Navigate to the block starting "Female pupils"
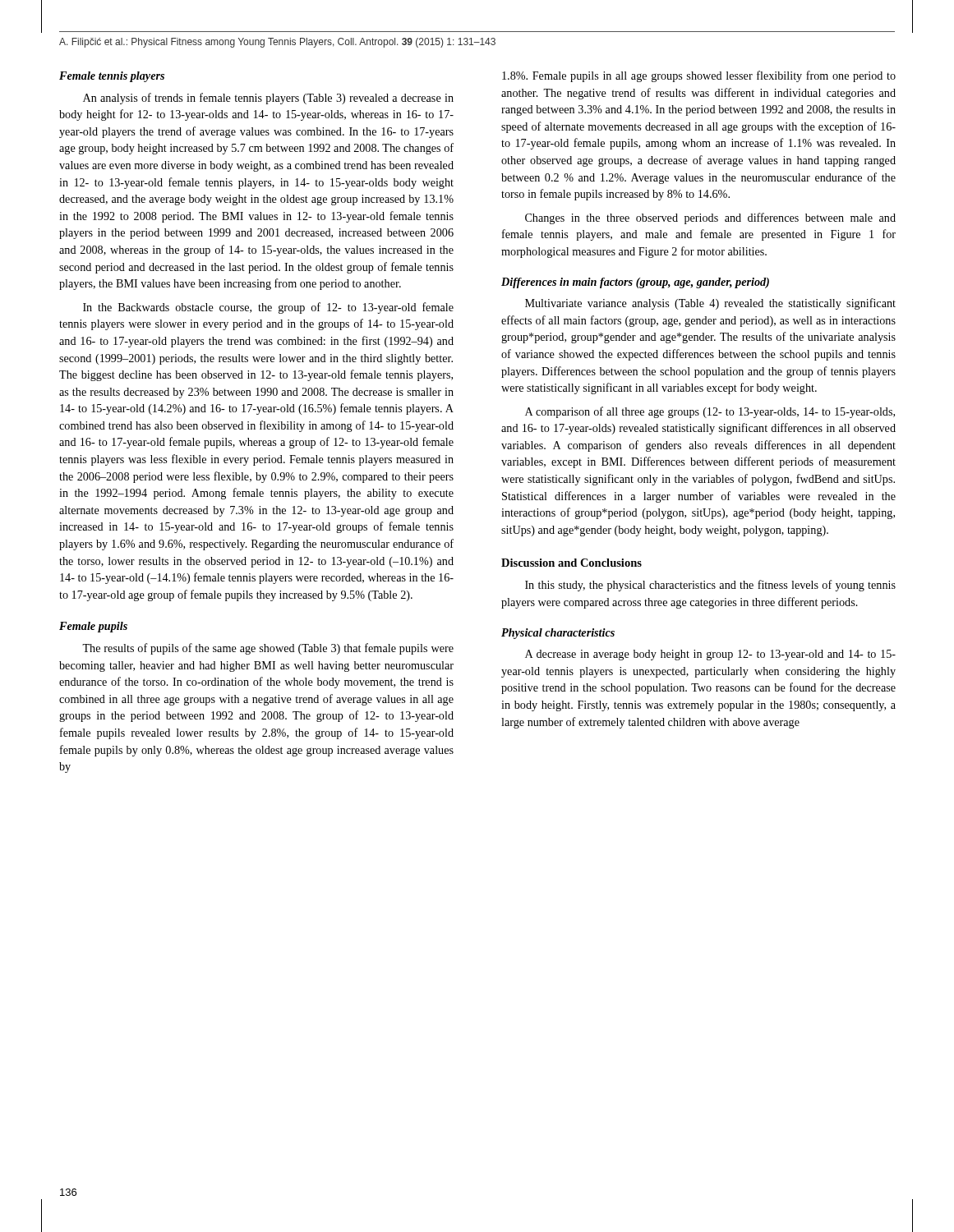This screenshot has width=954, height=1232. [x=93, y=626]
